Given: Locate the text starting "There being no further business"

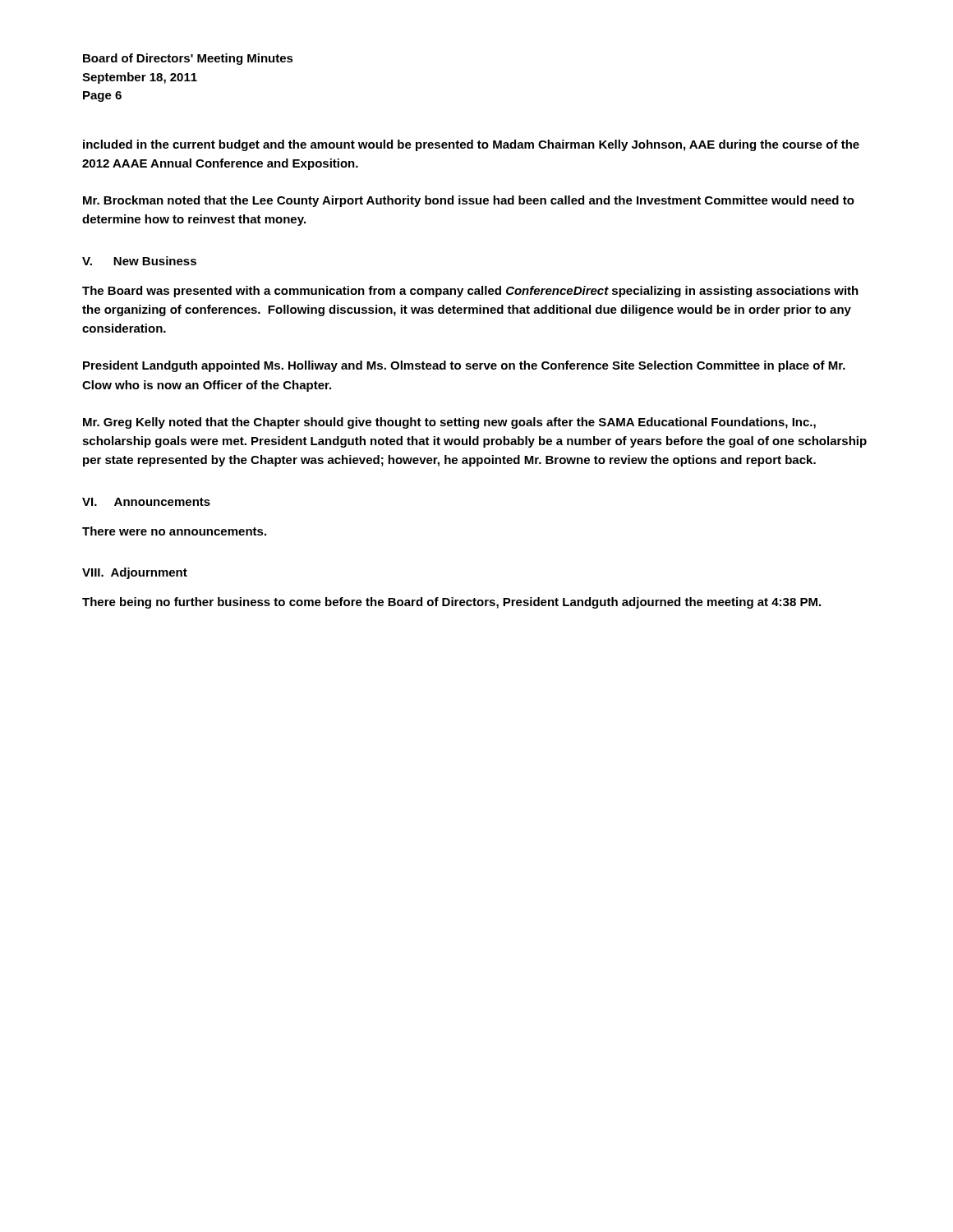Looking at the screenshot, I should 452,601.
